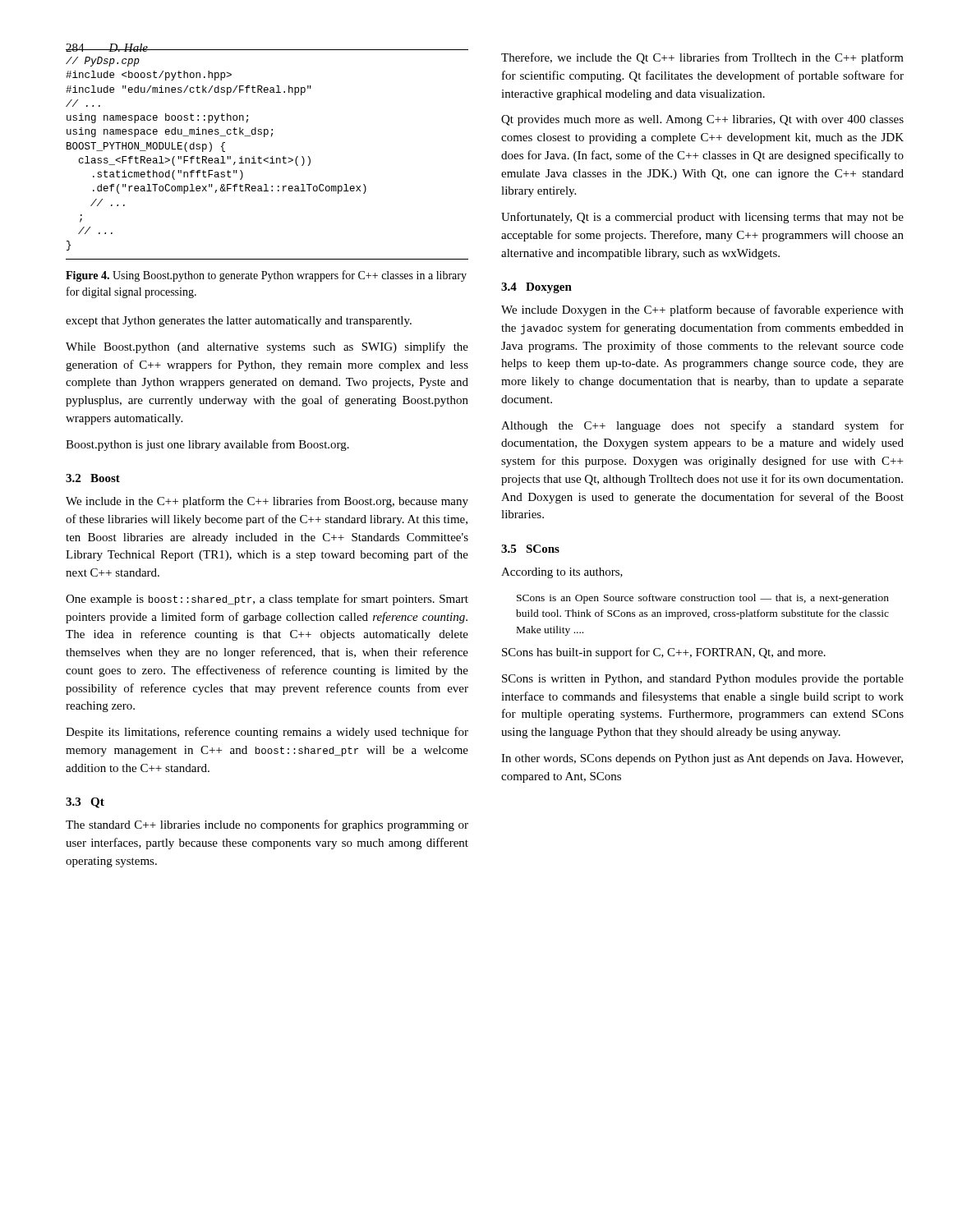Click on the screenshot
Screen dimensions: 1232x953
pyautogui.click(x=267, y=154)
